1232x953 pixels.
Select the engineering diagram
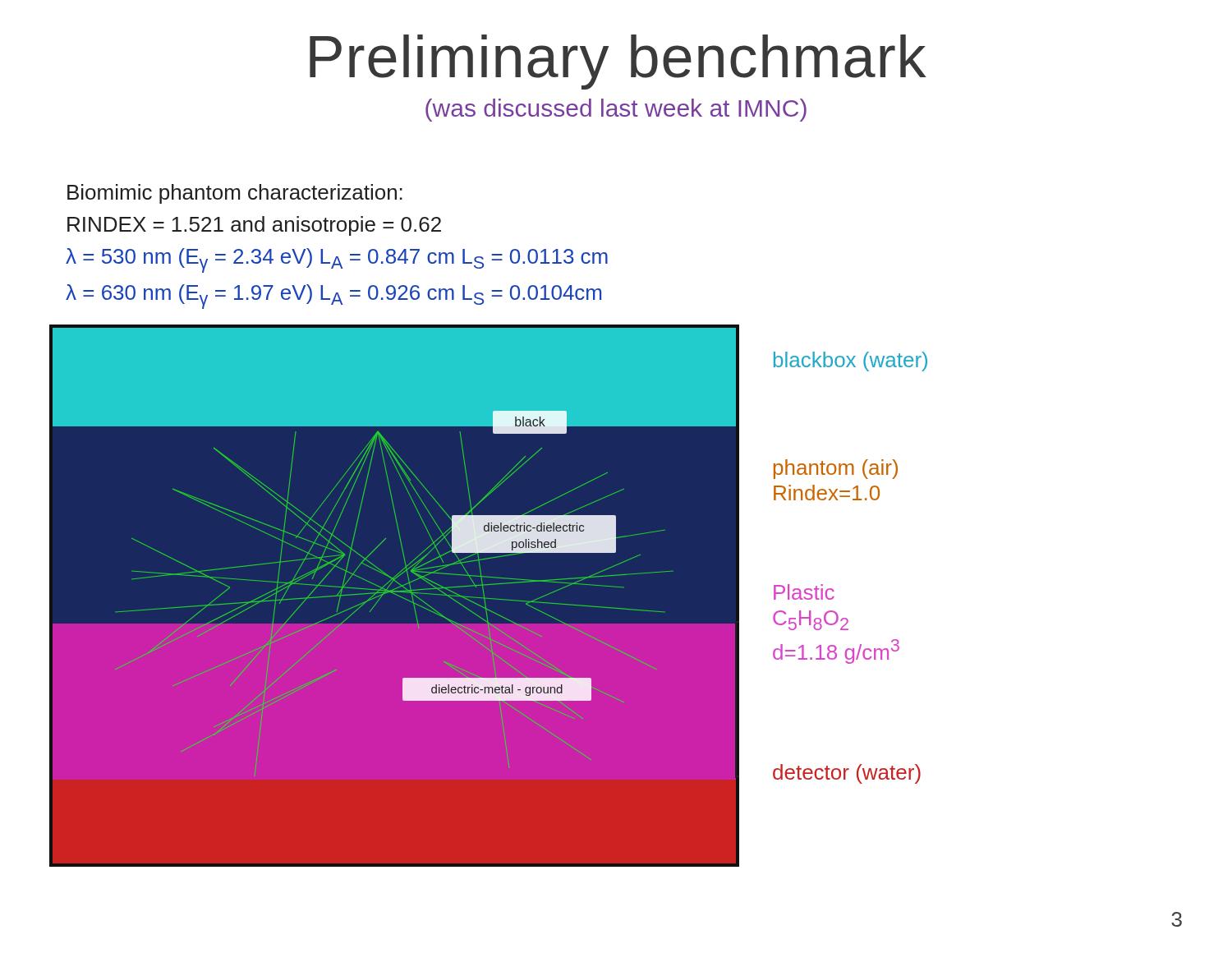coord(394,596)
